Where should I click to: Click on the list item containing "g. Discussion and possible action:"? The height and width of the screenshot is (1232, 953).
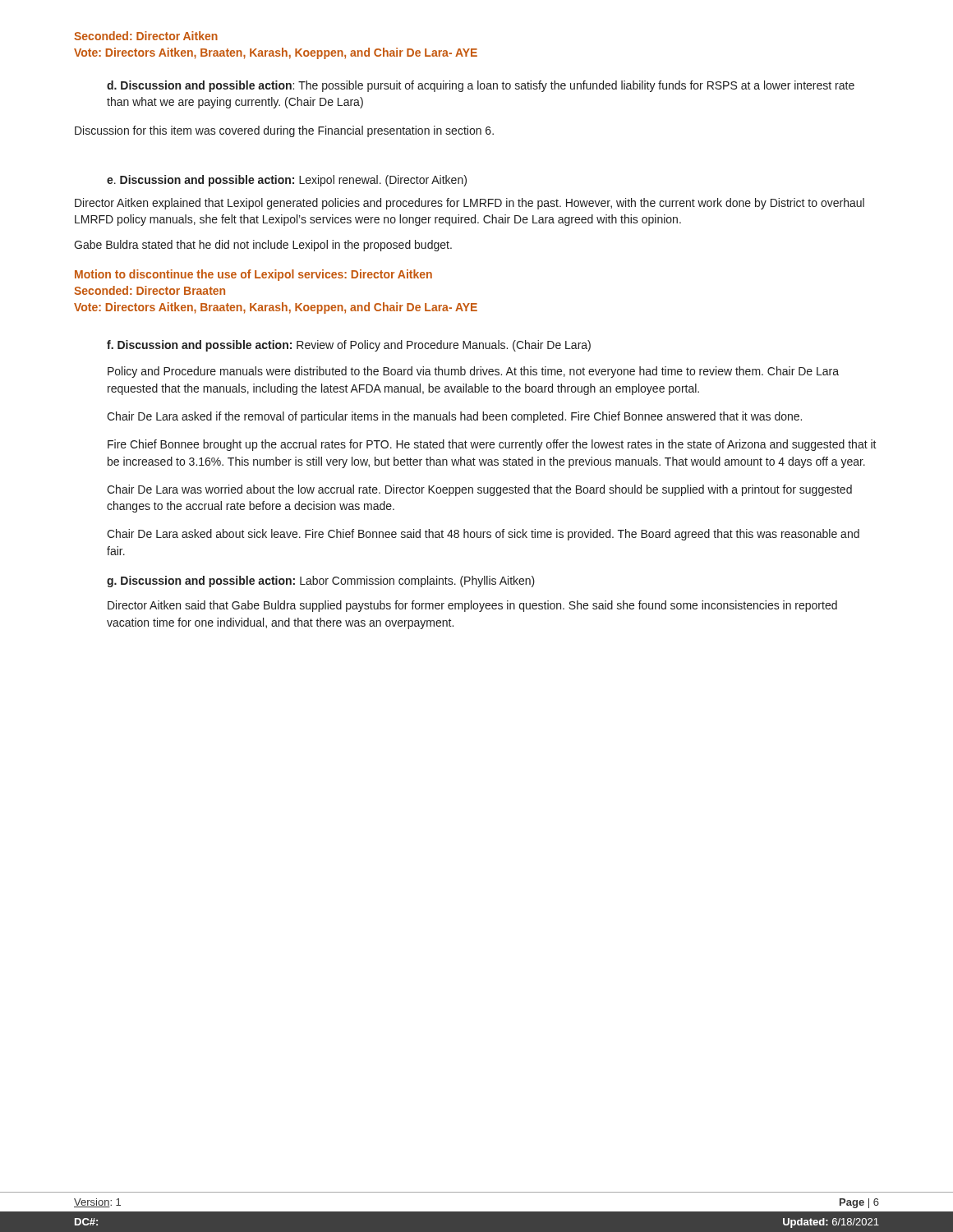(321, 581)
